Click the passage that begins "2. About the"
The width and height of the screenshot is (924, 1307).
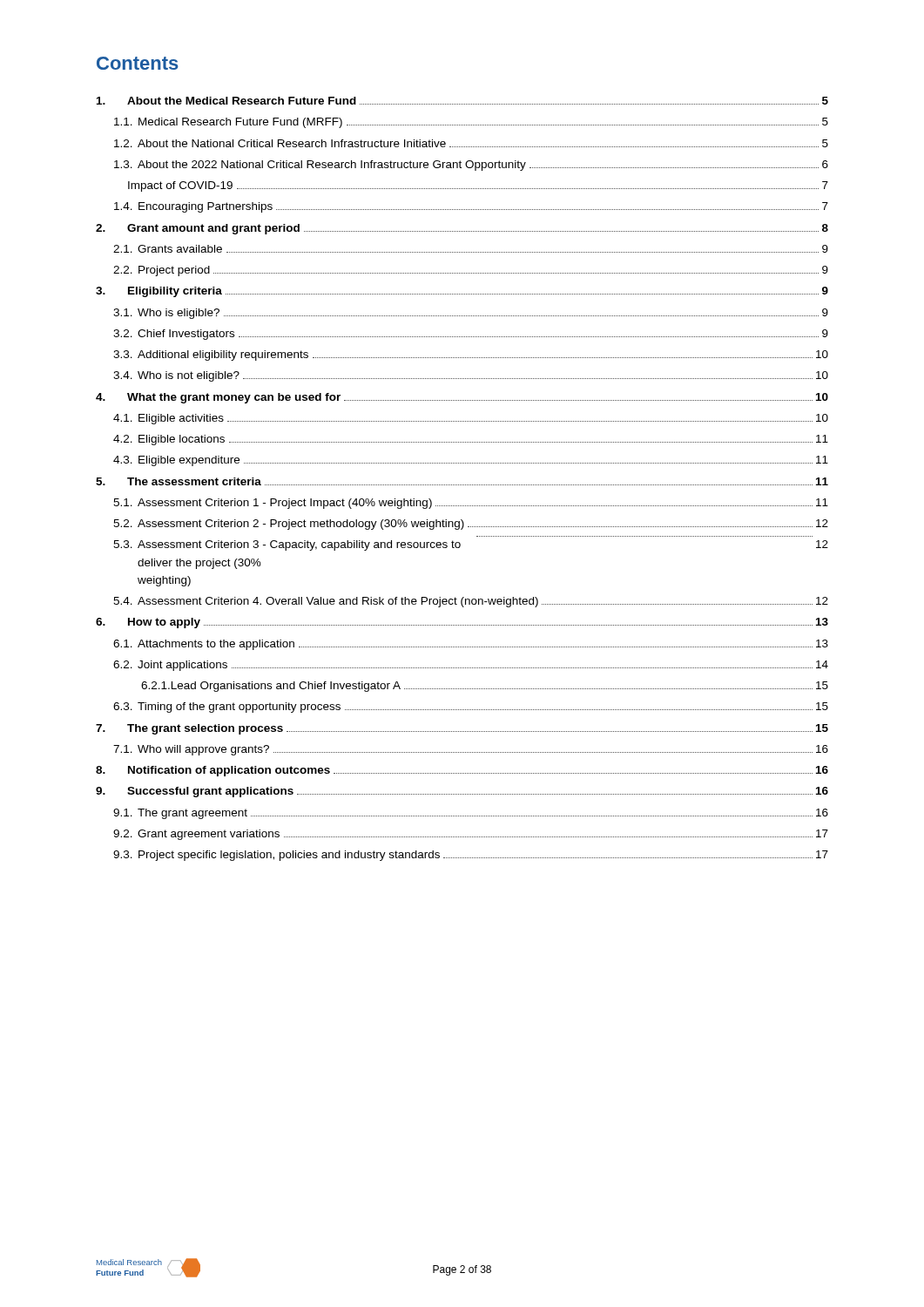coord(462,143)
